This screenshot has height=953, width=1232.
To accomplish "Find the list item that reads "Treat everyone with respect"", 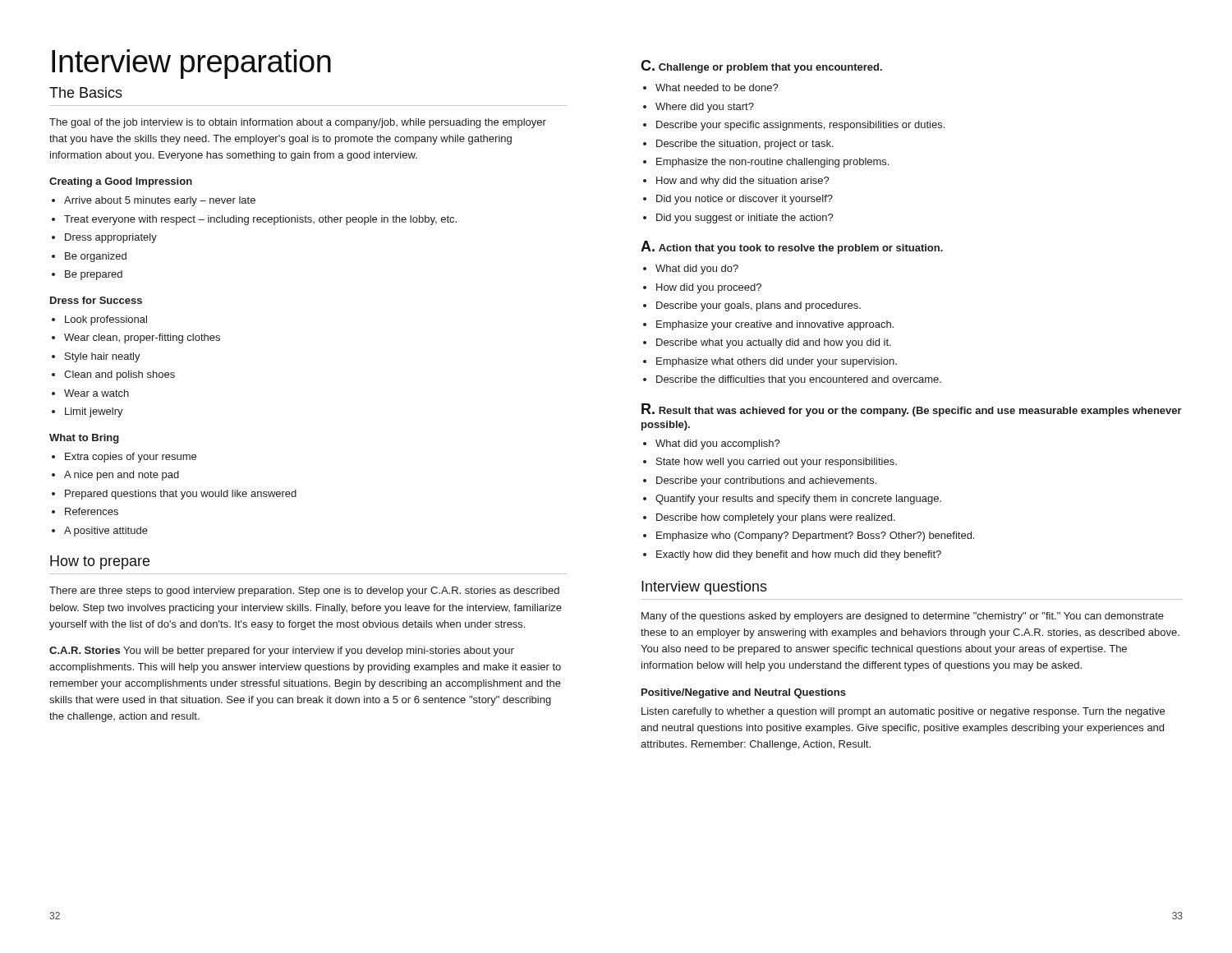I will point(261,219).
